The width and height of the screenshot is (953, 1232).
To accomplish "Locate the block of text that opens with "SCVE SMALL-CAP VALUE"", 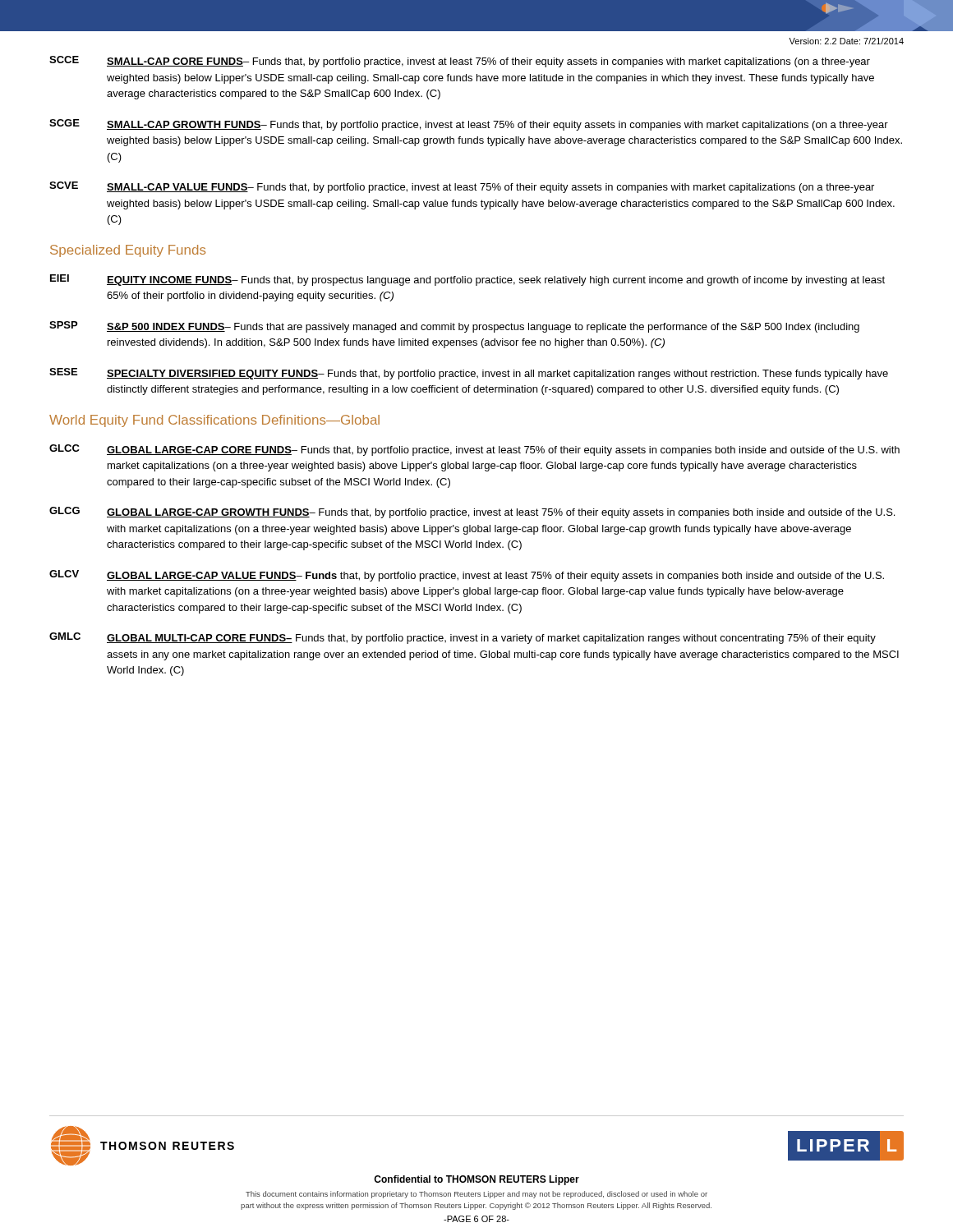I will 476,203.
